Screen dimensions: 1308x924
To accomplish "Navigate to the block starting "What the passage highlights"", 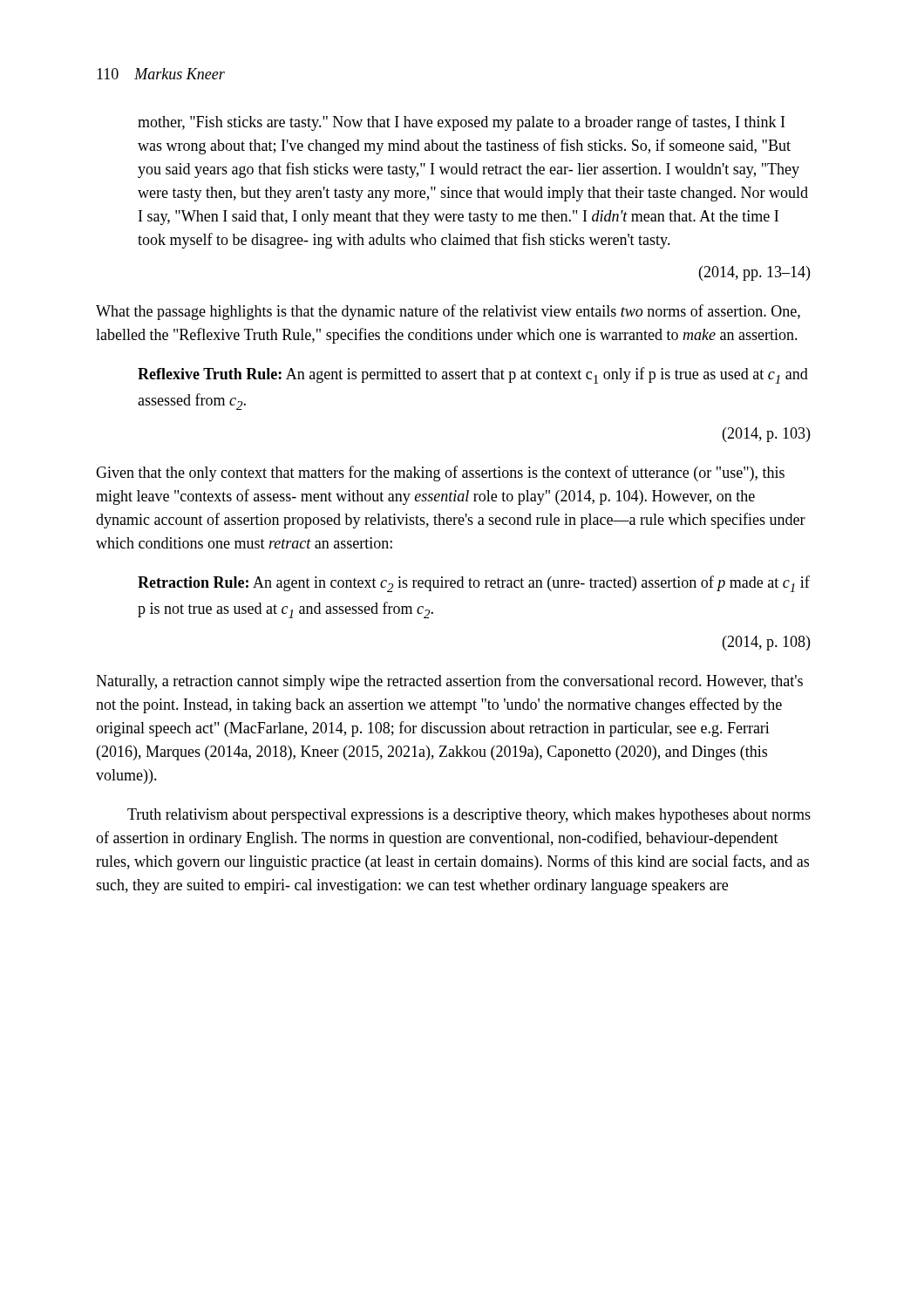I will pyautogui.click(x=453, y=323).
